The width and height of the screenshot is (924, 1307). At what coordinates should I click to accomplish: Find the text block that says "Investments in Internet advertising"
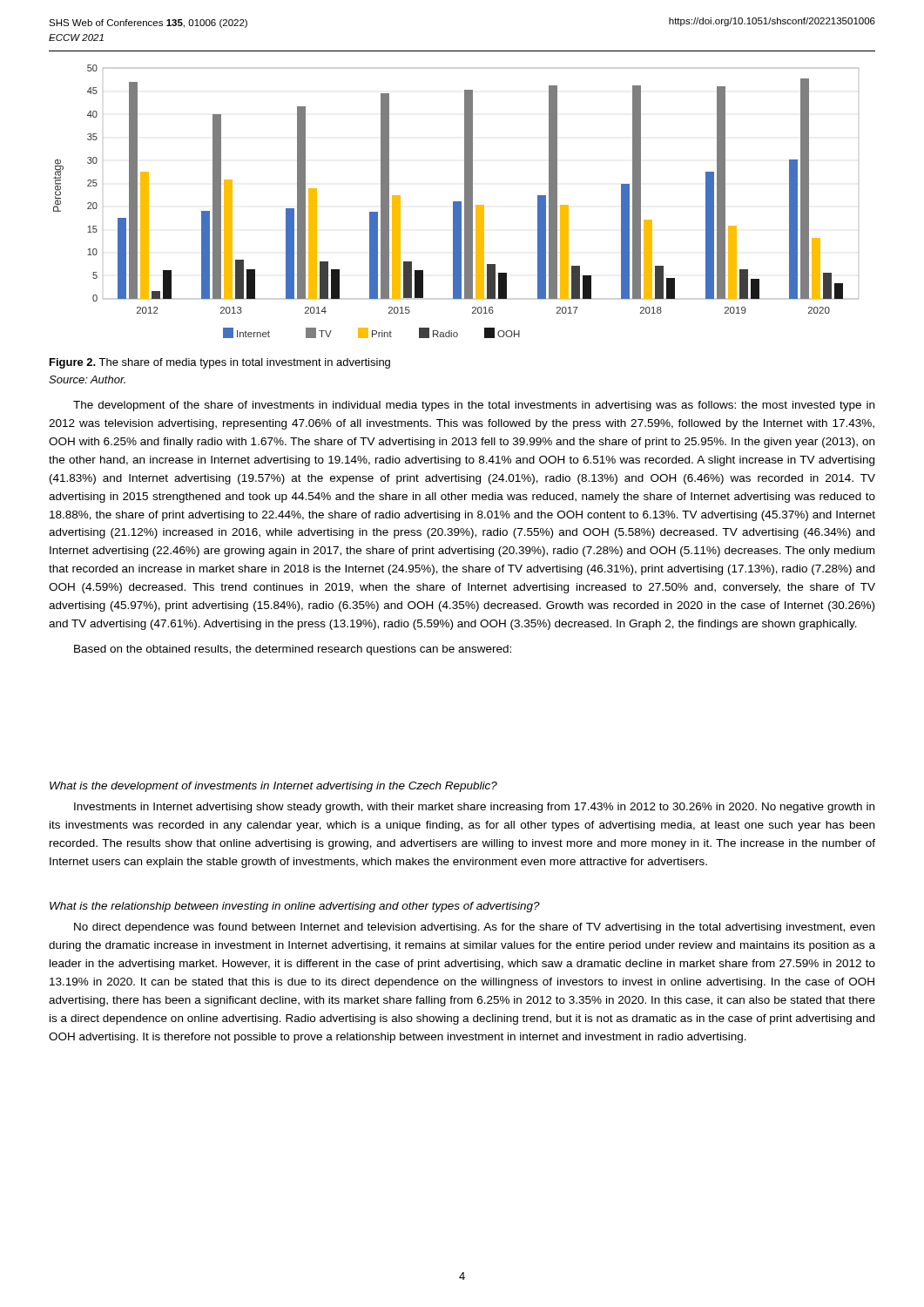pyautogui.click(x=462, y=835)
